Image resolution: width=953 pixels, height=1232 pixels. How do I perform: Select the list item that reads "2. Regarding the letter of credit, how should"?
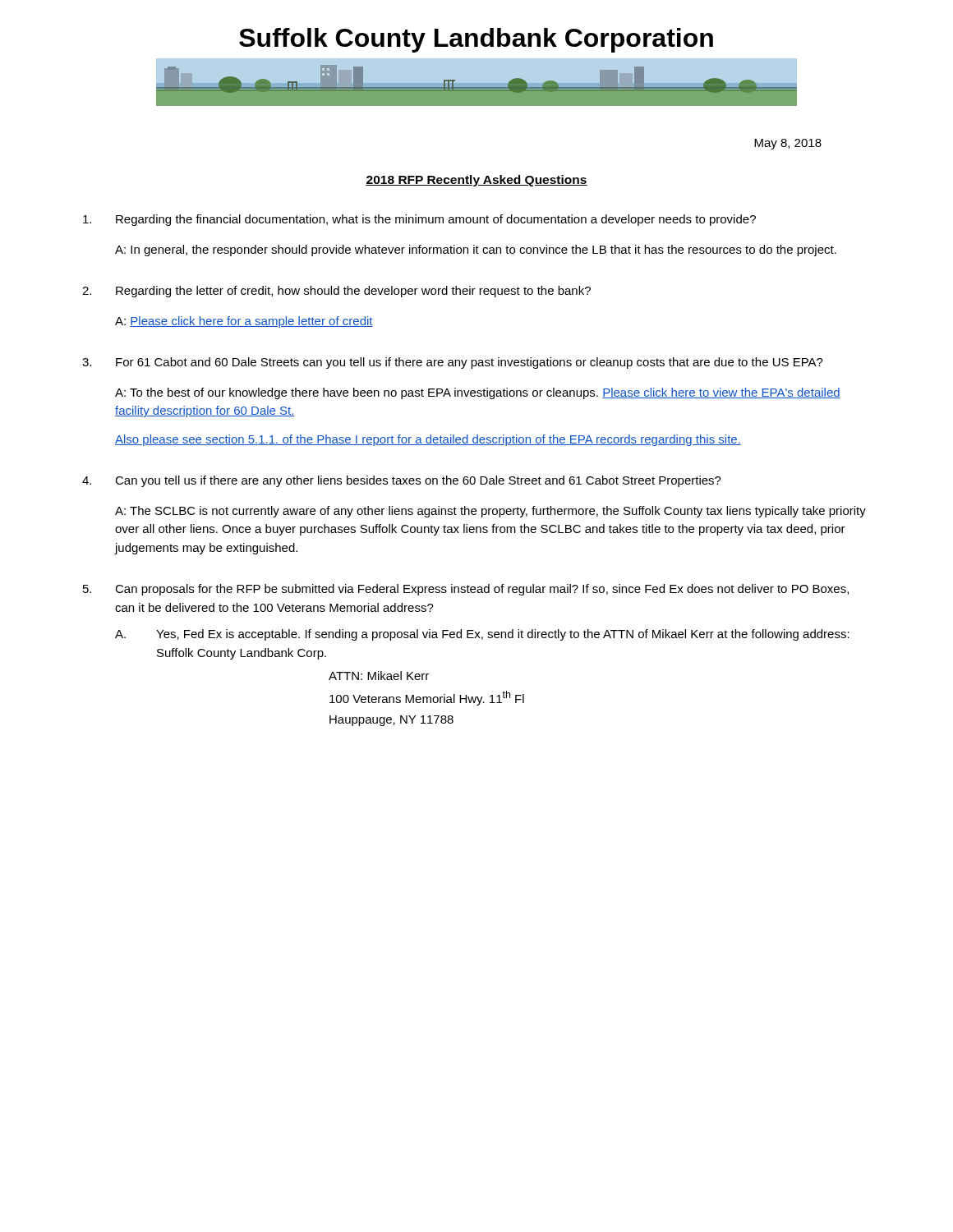click(x=476, y=291)
